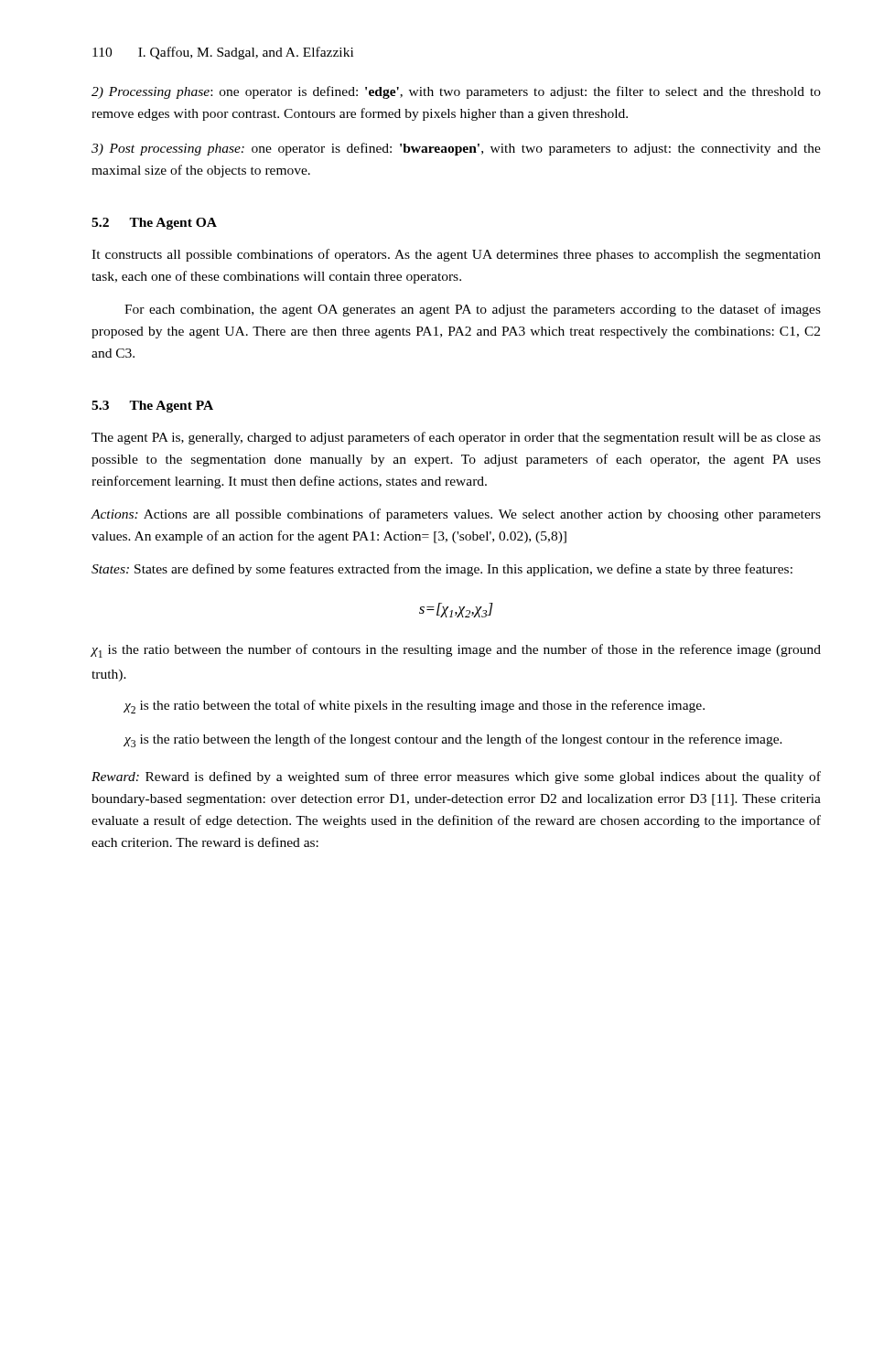Click on the text block that says "Reward: Reward is defined by"

[456, 809]
